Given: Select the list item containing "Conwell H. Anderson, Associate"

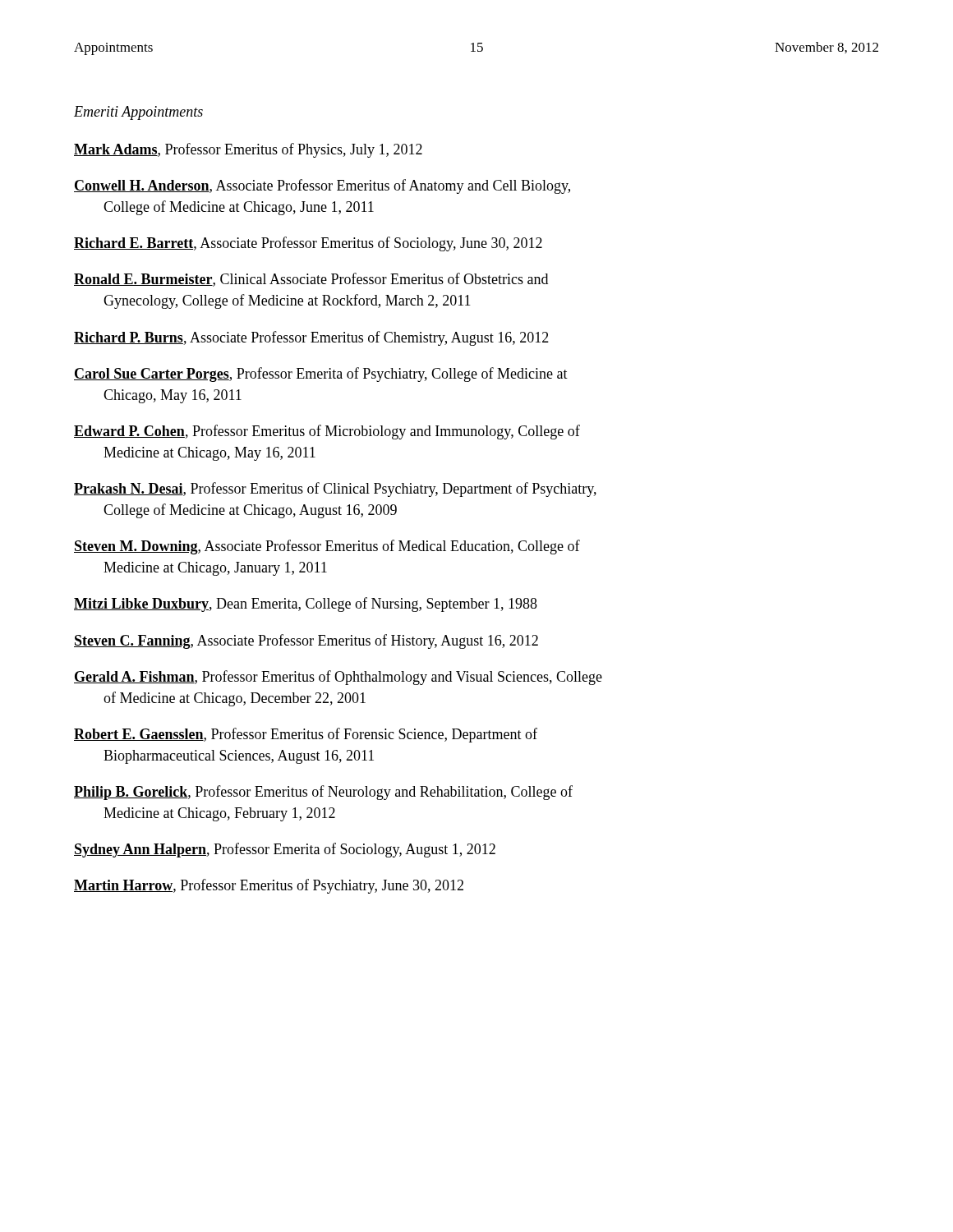Looking at the screenshot, I should coord(323,198).
